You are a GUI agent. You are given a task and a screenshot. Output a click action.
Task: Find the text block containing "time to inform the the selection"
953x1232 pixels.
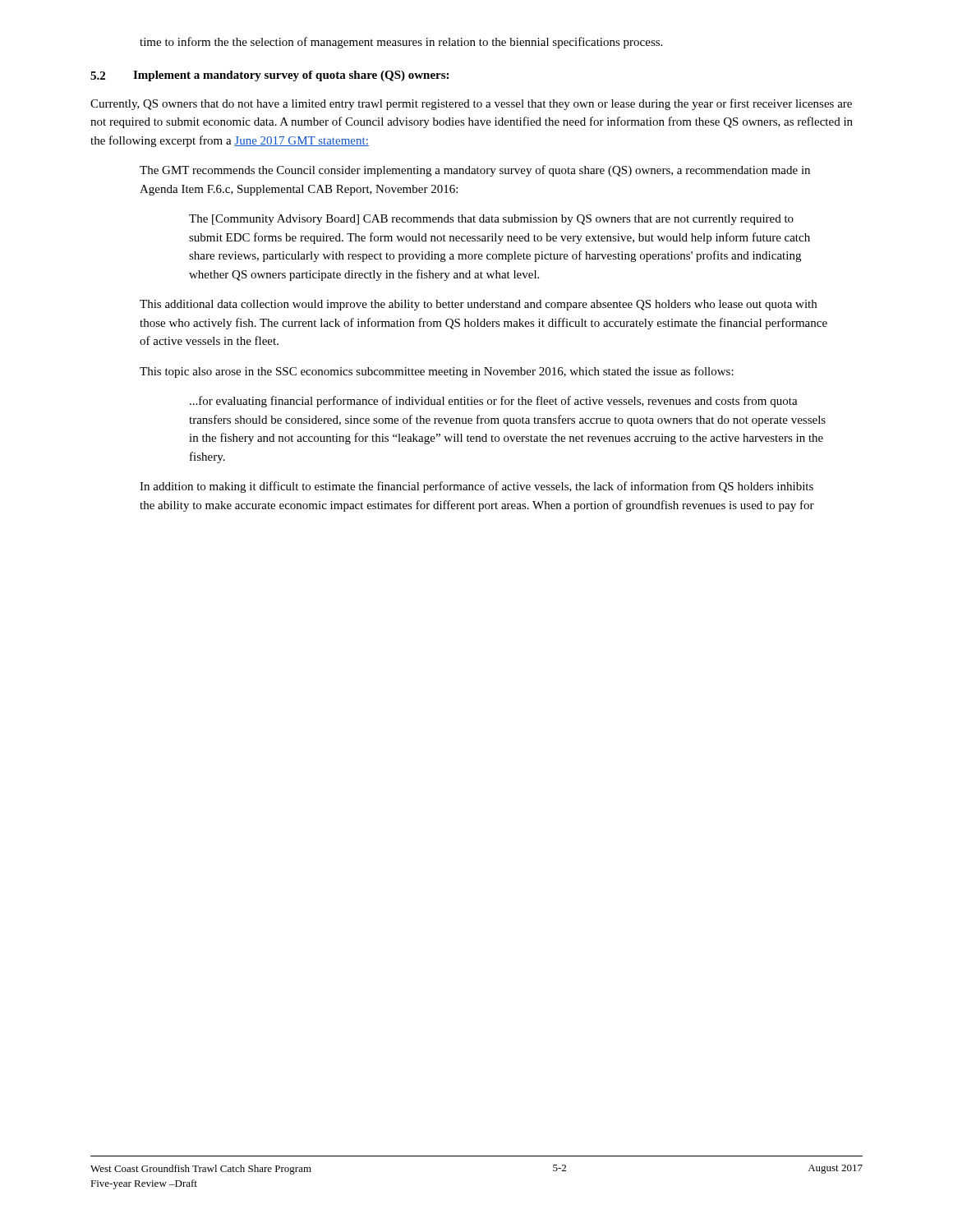click(x=501, y=42)
